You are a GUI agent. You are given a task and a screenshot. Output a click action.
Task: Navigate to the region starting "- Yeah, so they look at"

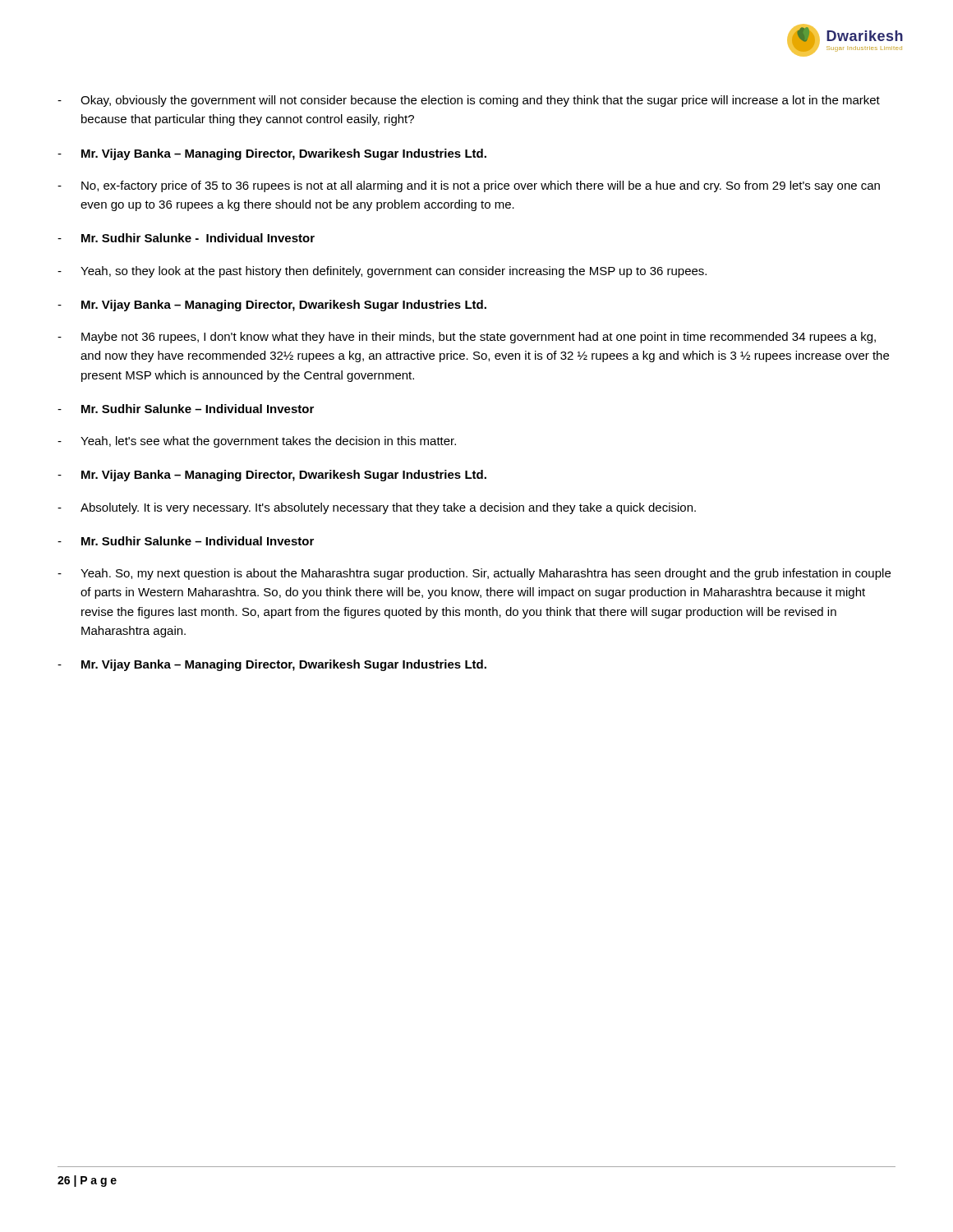click(476, 270)
